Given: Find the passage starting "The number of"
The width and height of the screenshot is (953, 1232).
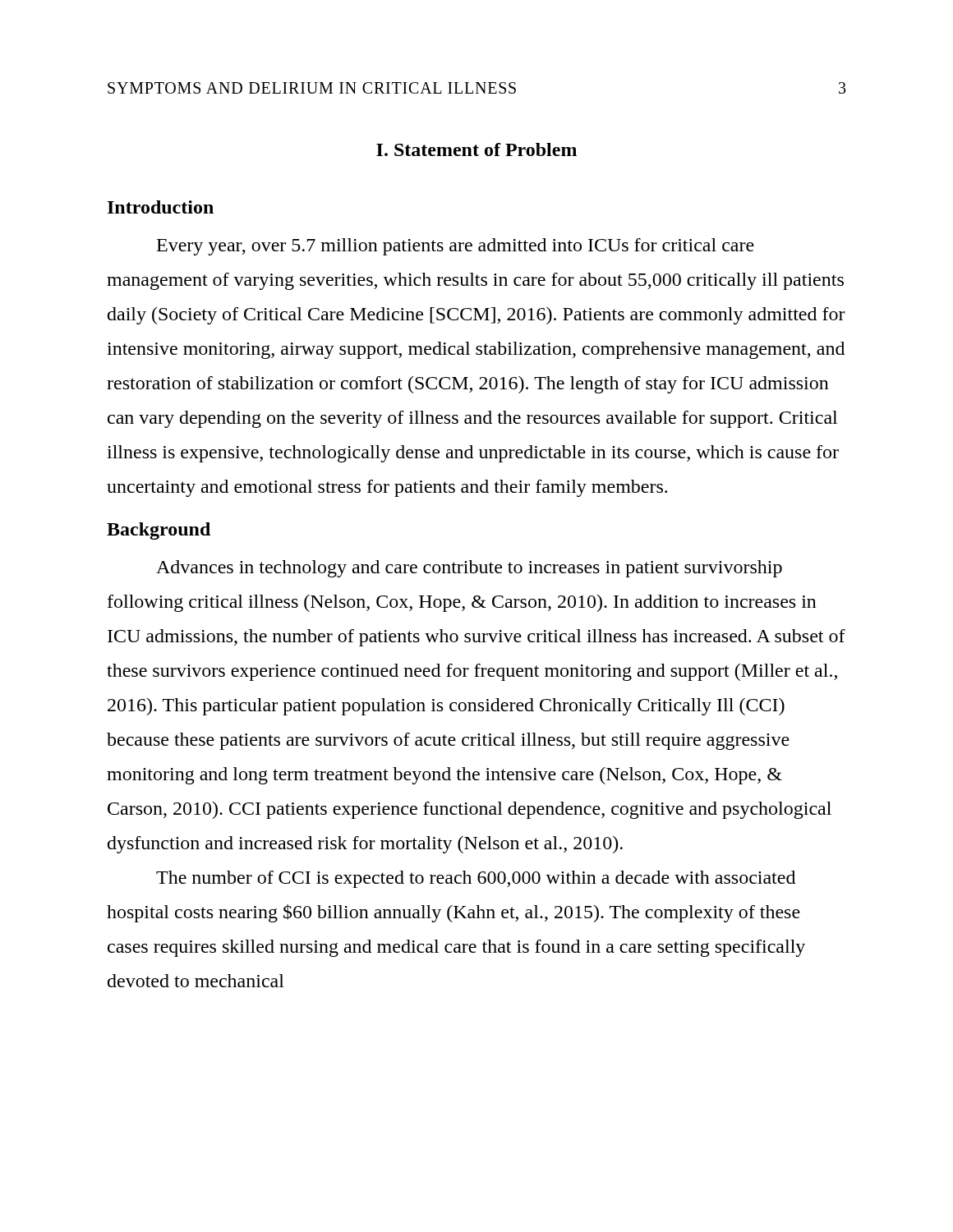Looking at the screenshot, I should click(476, 929).
